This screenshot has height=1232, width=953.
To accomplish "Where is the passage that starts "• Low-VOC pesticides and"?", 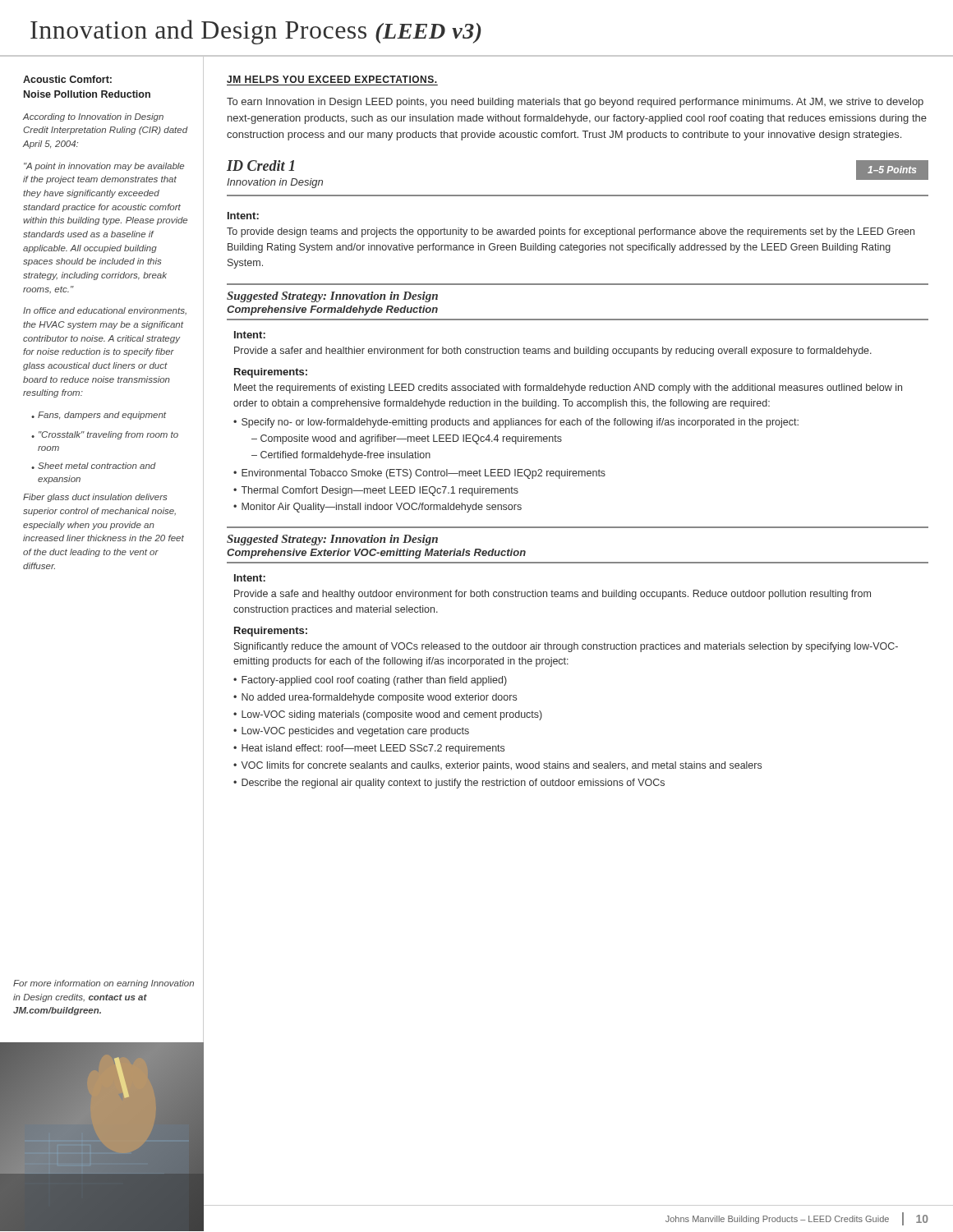I will tap(351, 732).
